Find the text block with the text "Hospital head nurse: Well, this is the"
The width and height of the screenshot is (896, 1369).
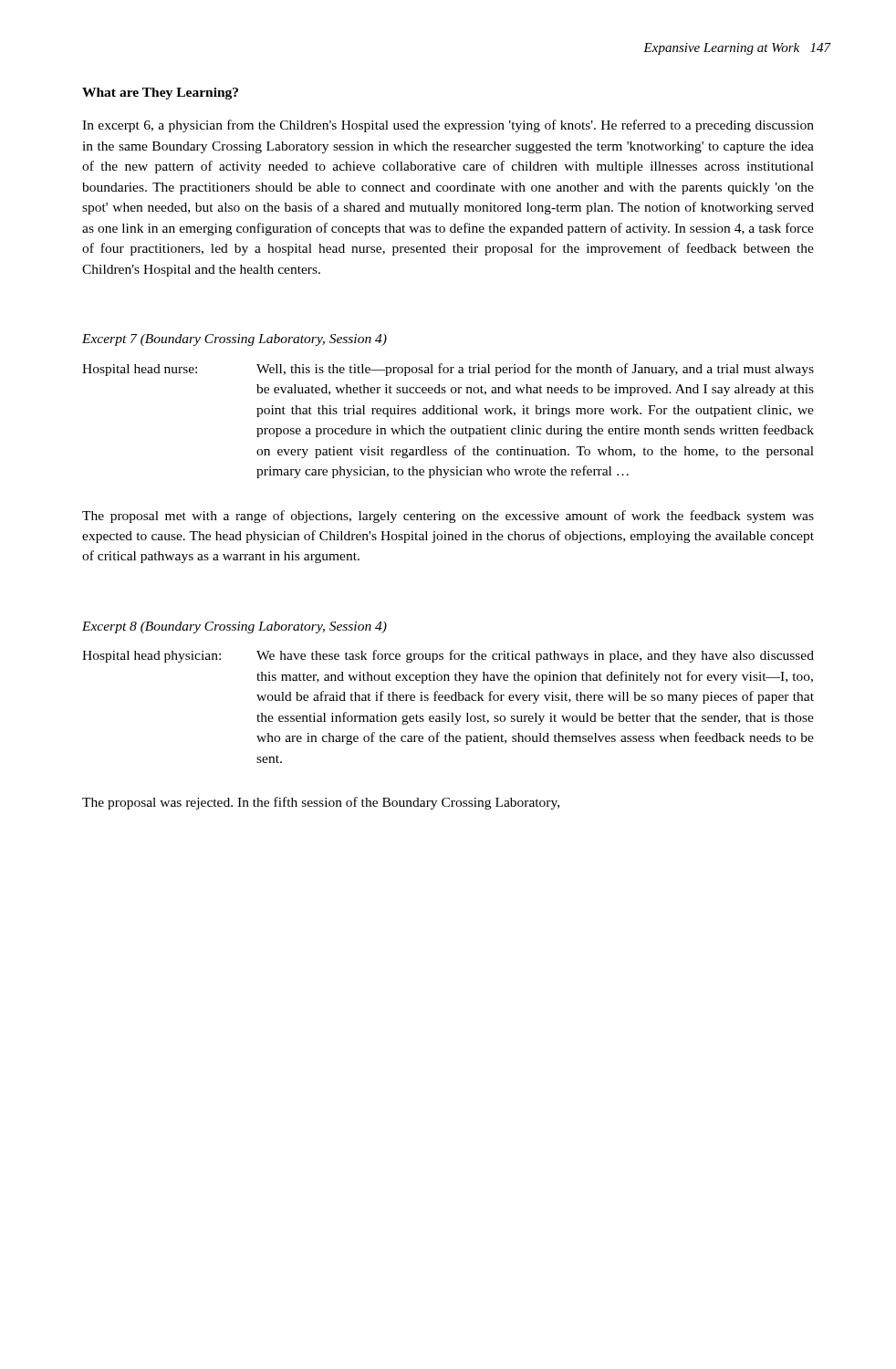448,420
